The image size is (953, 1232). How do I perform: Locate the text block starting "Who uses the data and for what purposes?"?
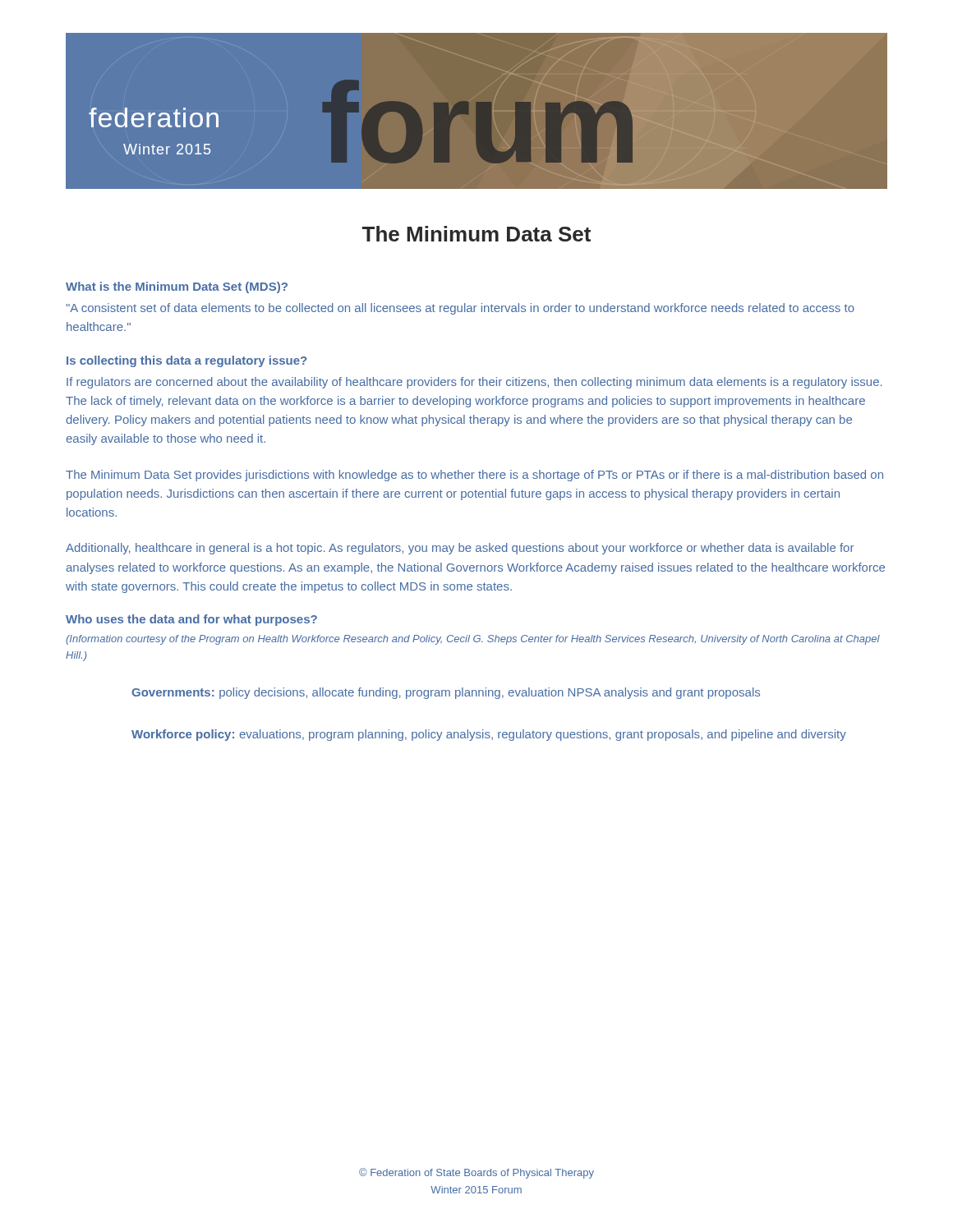point(191,620)
